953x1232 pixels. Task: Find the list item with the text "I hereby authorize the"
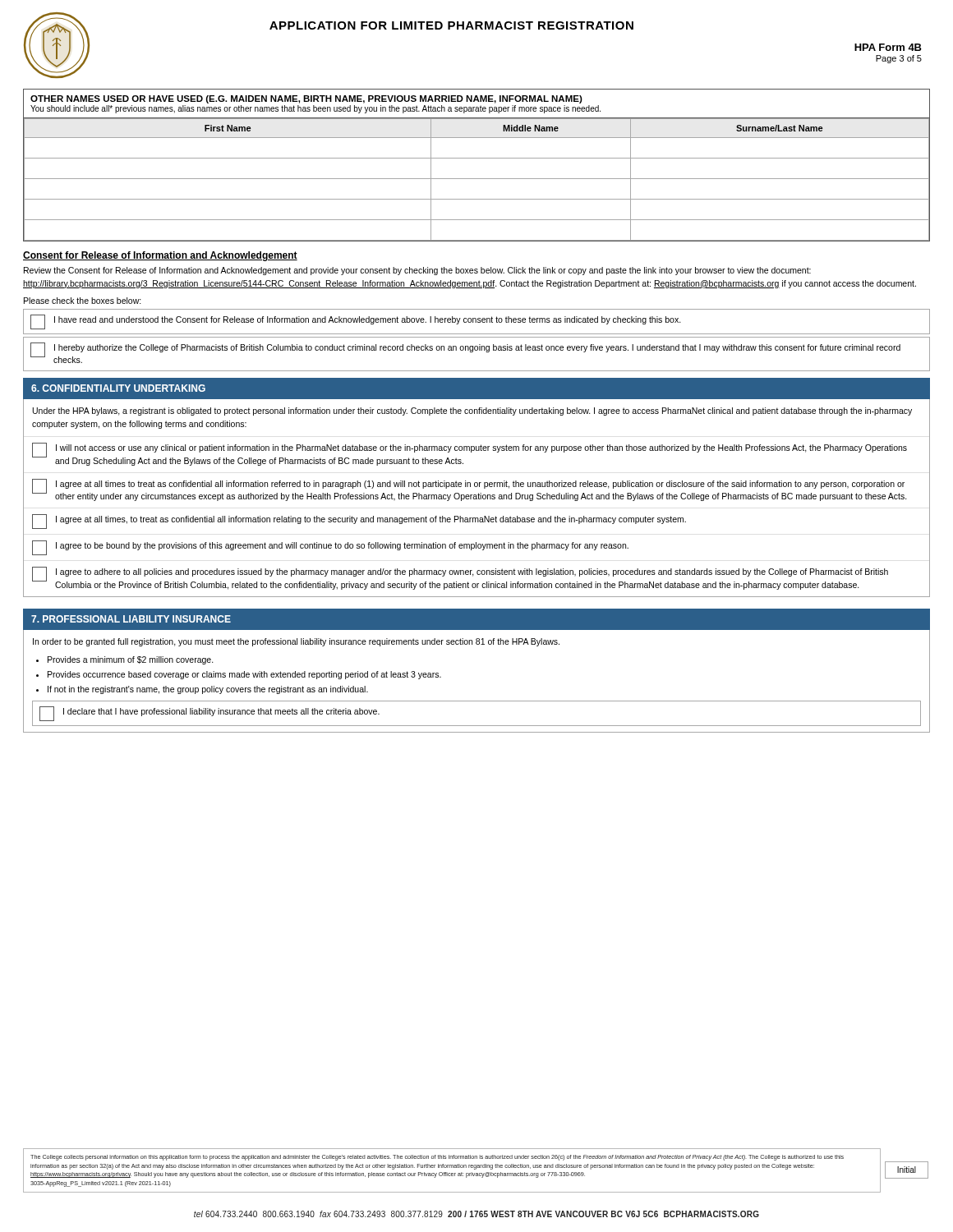pos(476,354)
